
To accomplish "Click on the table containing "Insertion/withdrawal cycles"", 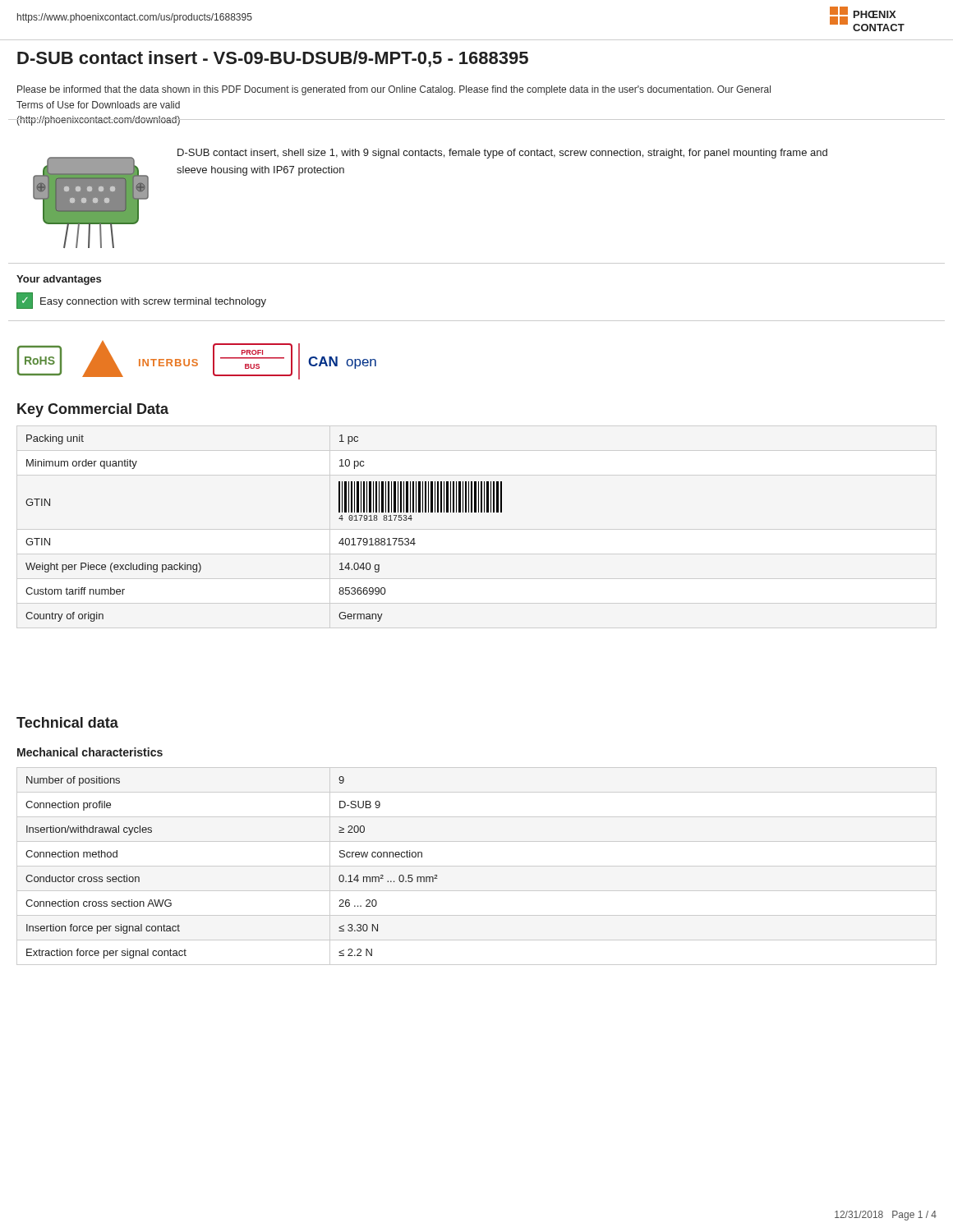I will tap(476, 866).
